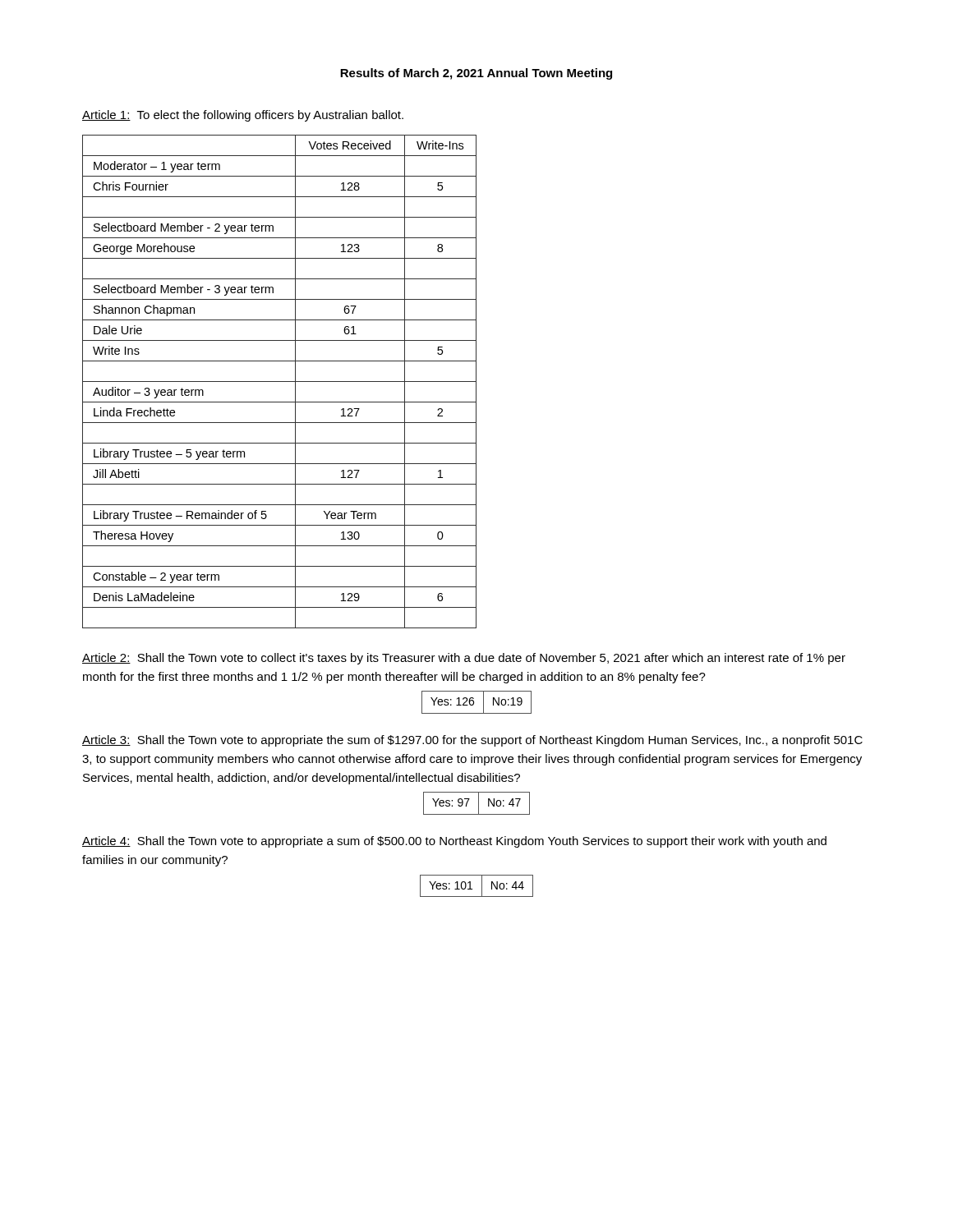Select the table that reads "Write Ins"

[476, 381]
